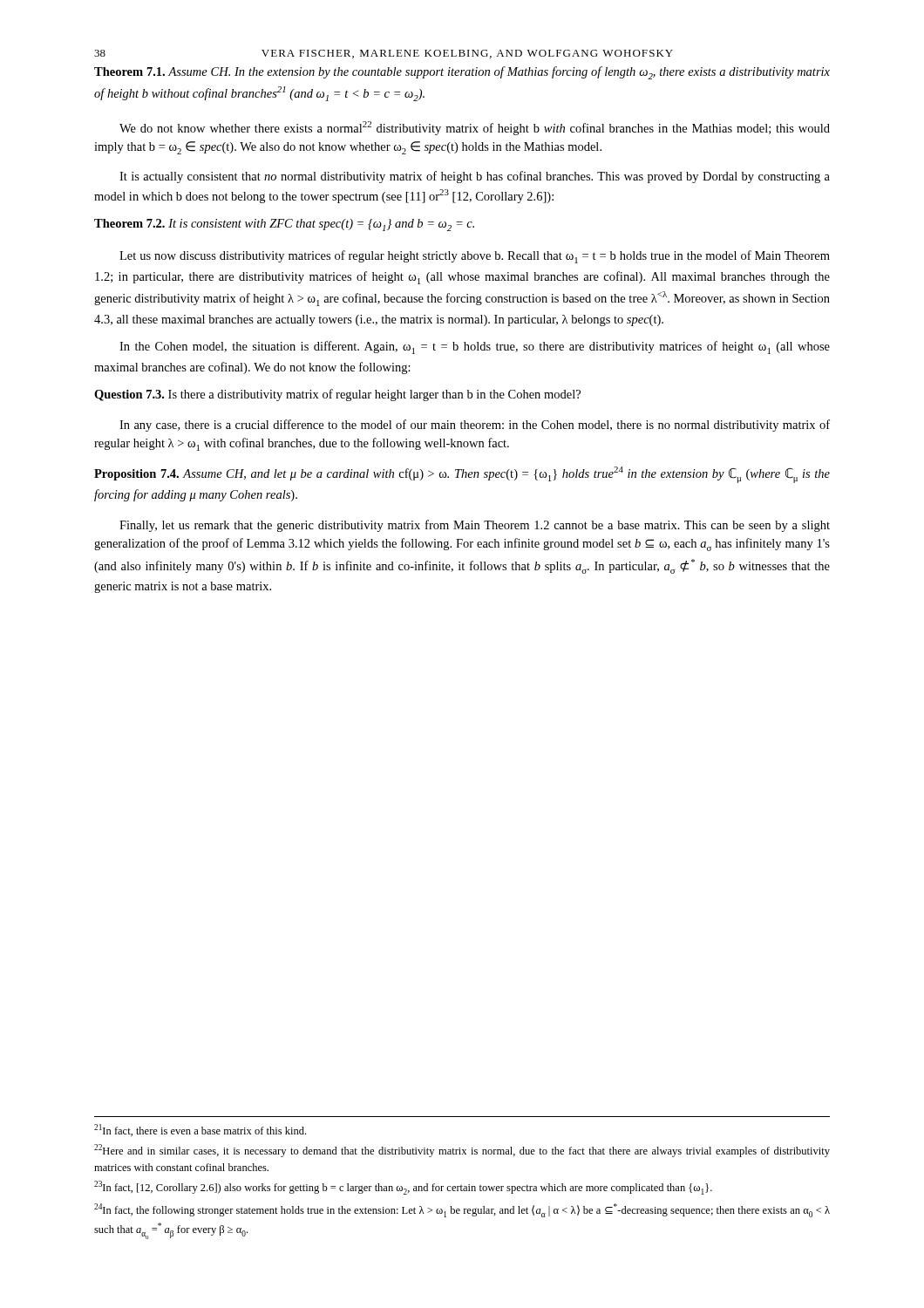
Task: Click on the text block that reads "In the Cohen"
Action: [x=462, y=357]
